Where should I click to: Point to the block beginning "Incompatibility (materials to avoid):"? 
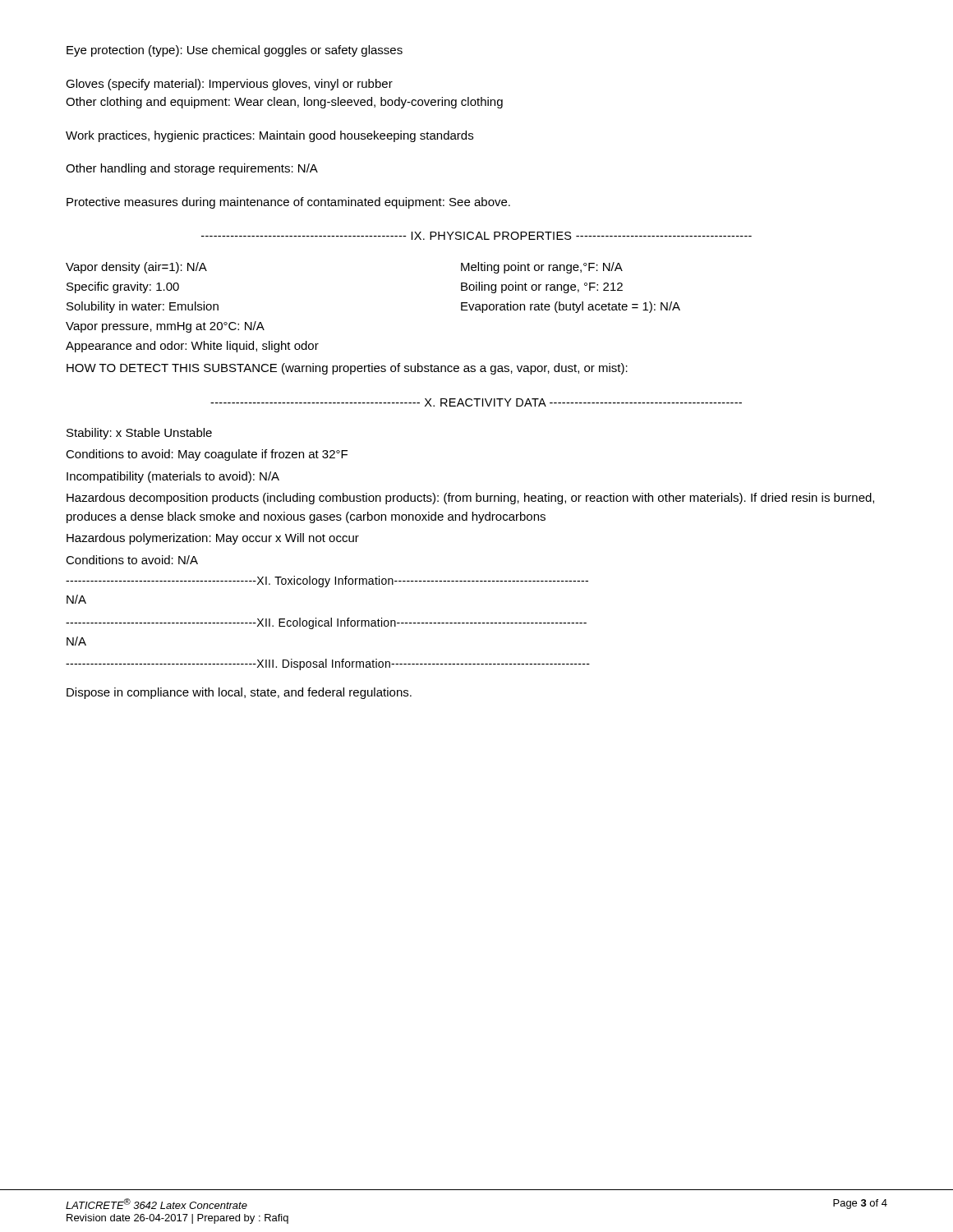[173, 476]
